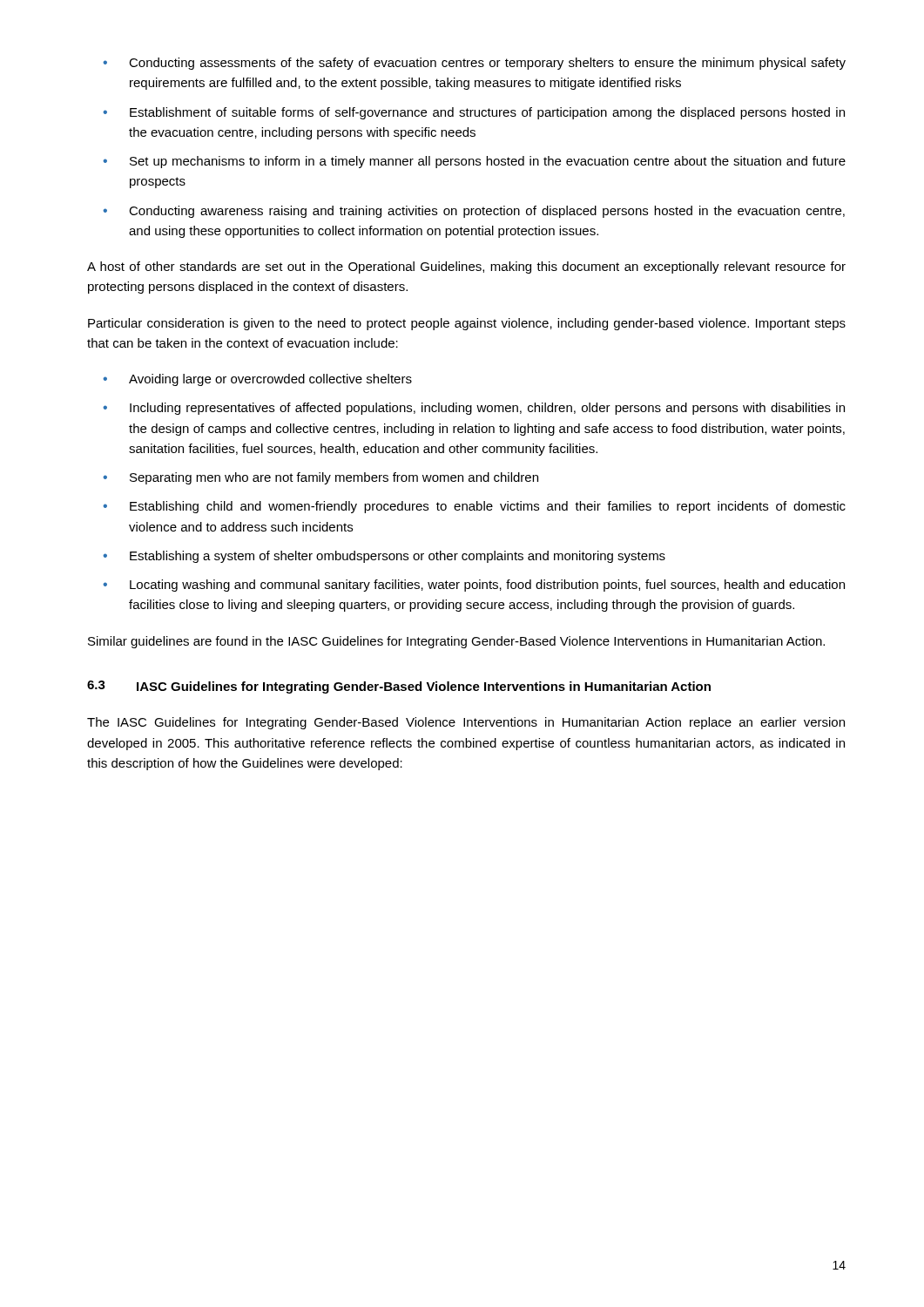The height and width of the screenshot is (1307, 924).
Task: Locate the block of text that opens with "A host of"
Action: point(466,276)
